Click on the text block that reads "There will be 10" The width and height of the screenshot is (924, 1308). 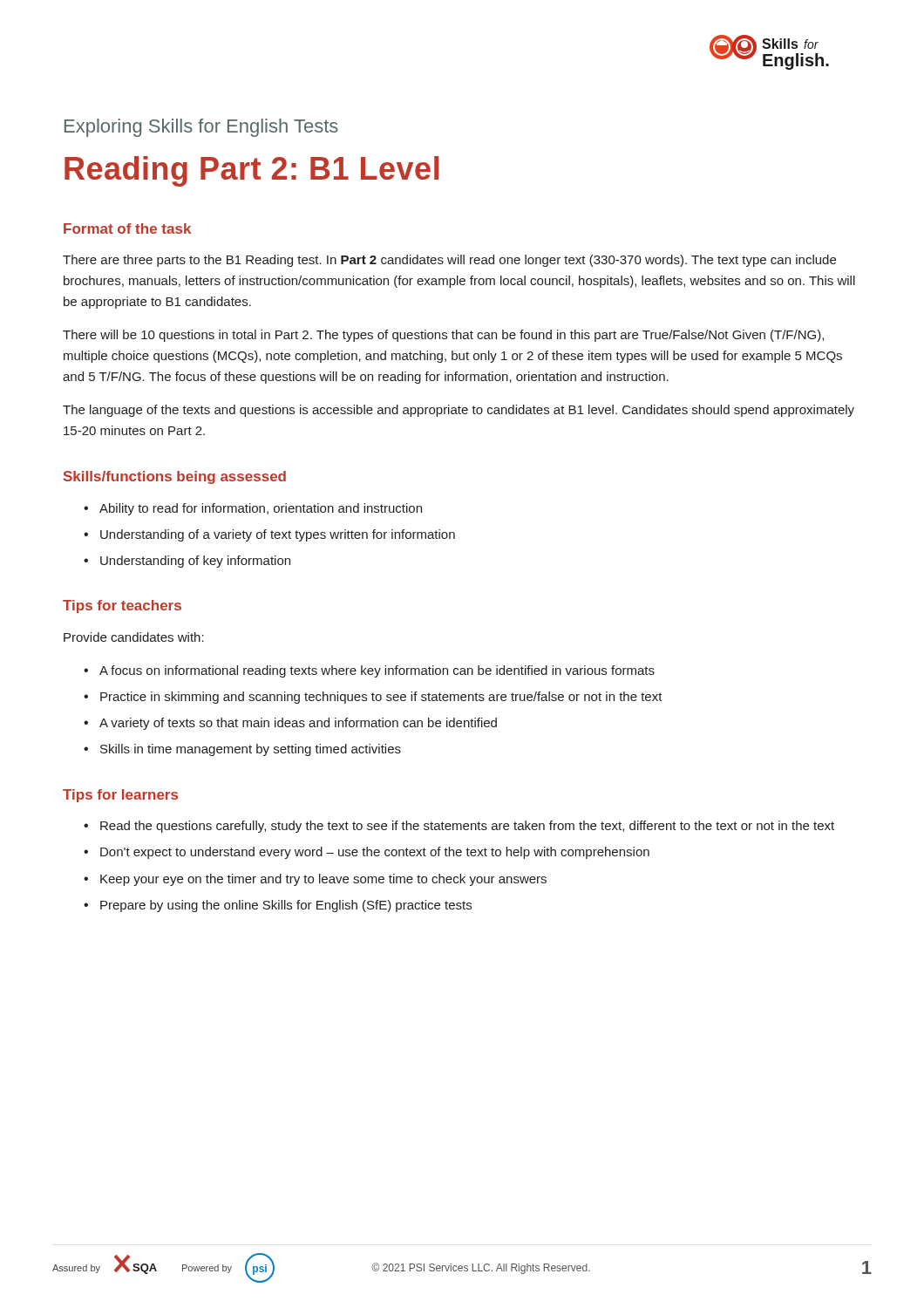pos(453,356)
